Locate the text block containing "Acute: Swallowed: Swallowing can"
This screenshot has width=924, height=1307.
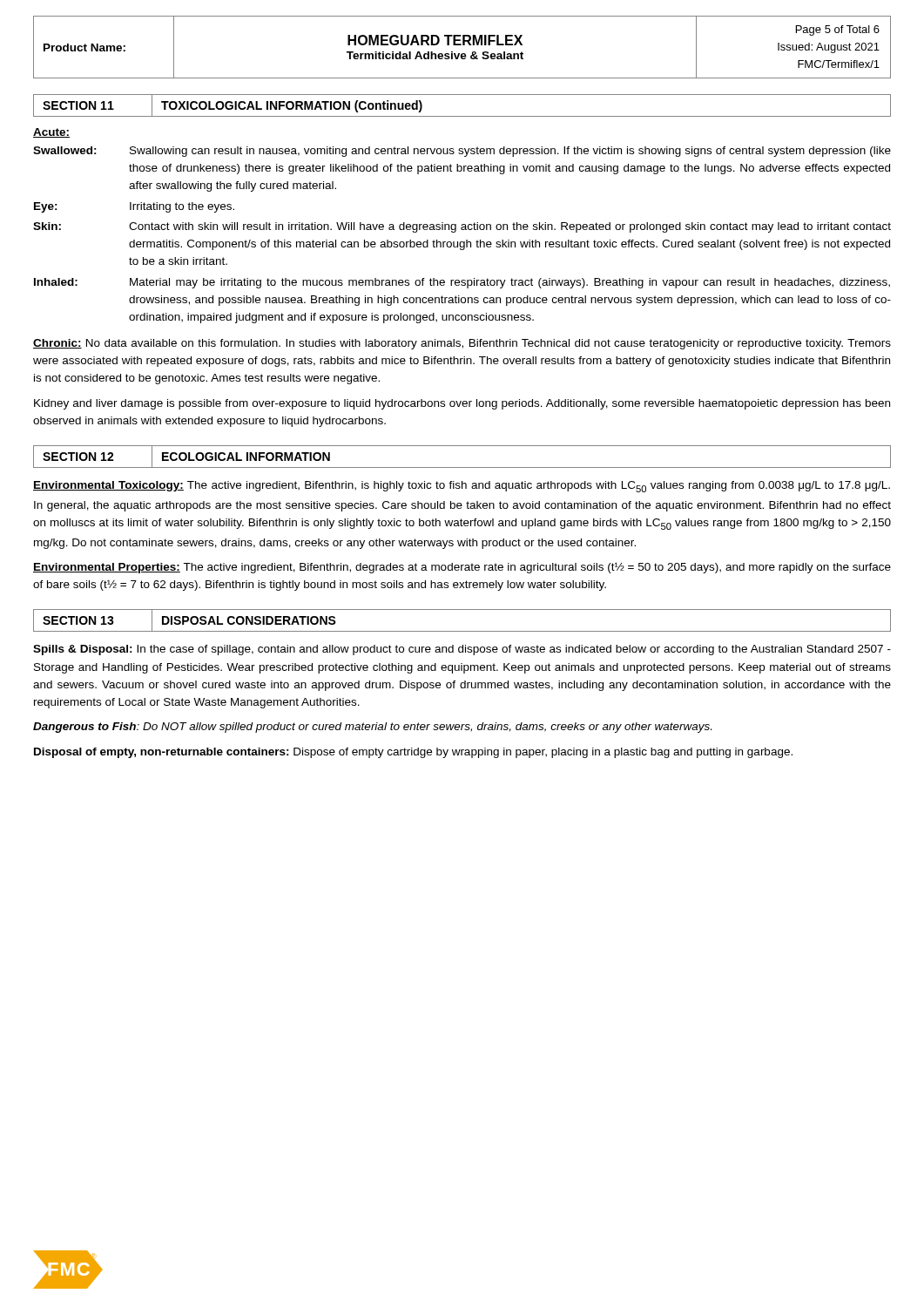click(x=462, y=227)
